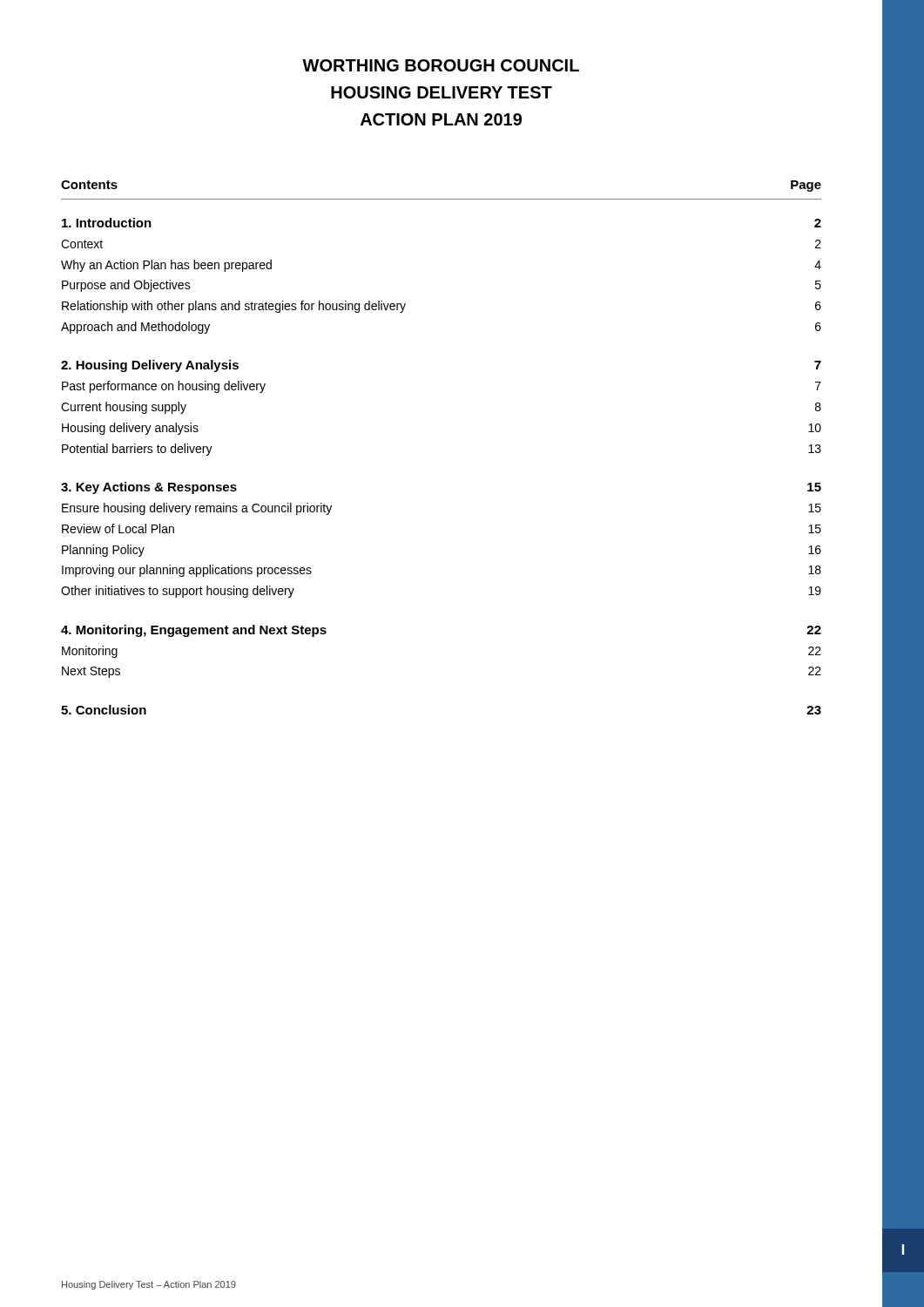924x1307 pixels.
Task: Locate the text "Why an Action Plan has been prepared 4"
Action: [159, 265]
